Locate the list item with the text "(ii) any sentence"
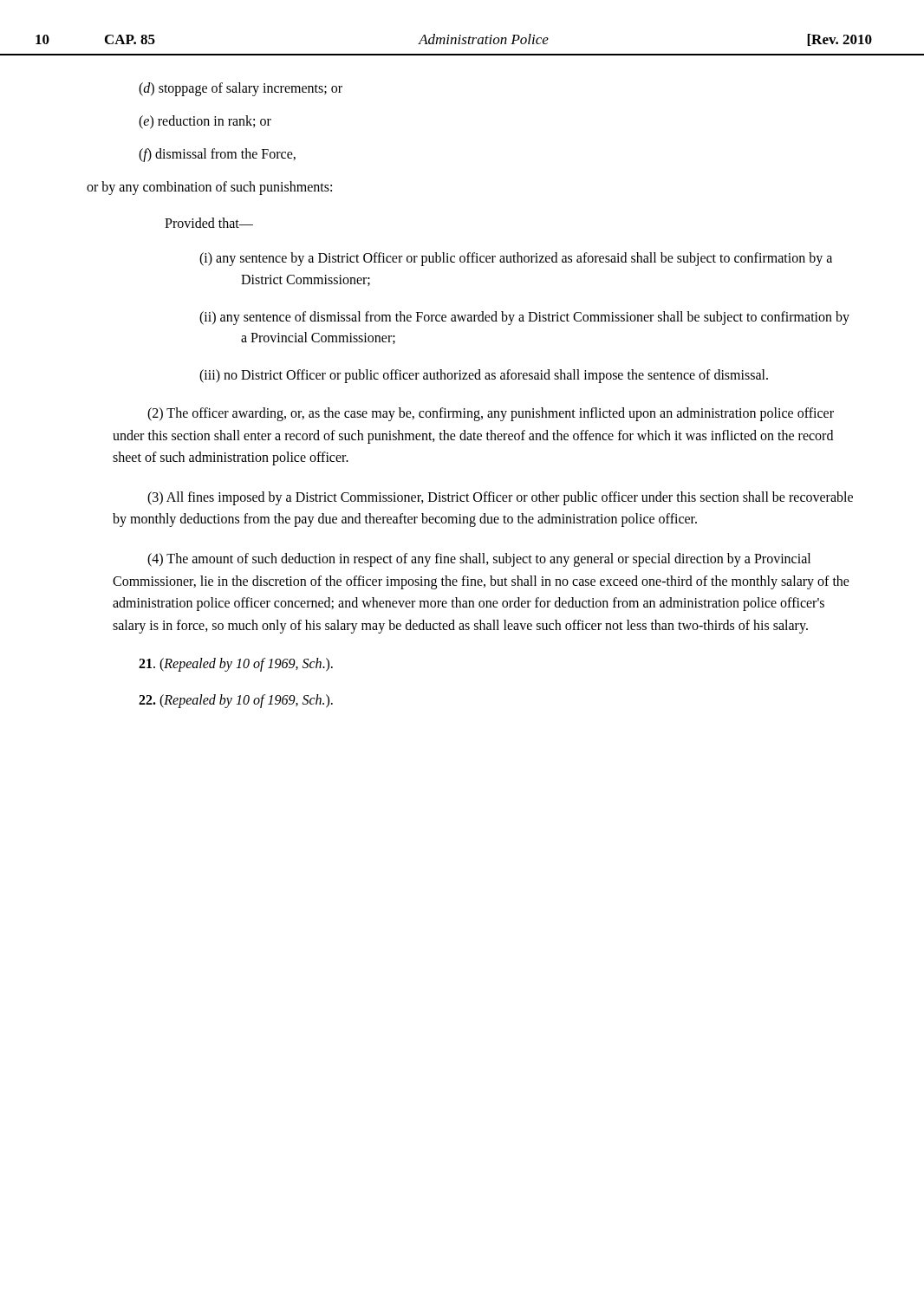The width and height of the screenshot is (924, 1300). click(524, 327)
